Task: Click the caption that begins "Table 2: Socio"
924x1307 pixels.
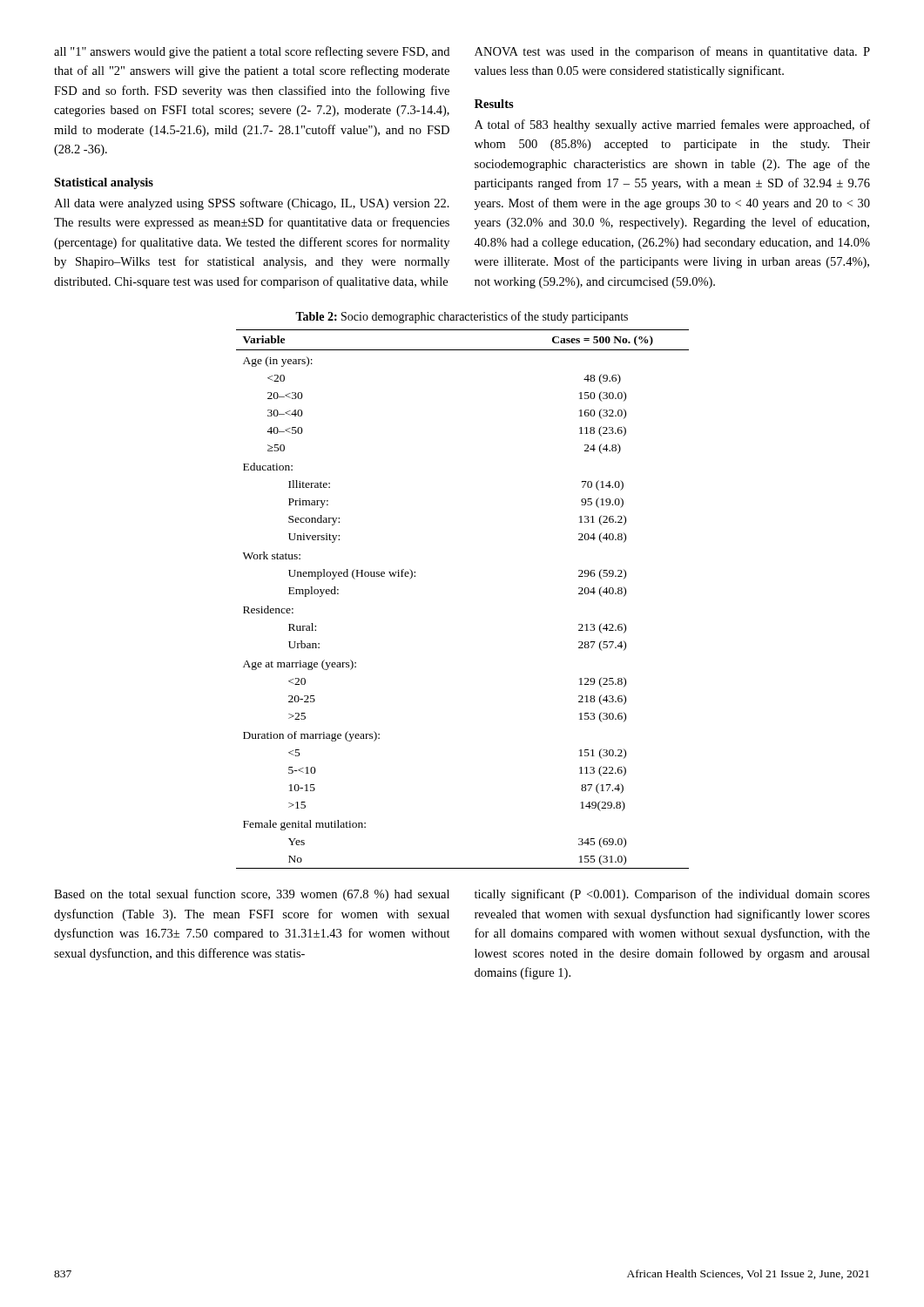Action: [x=462, y=317]
